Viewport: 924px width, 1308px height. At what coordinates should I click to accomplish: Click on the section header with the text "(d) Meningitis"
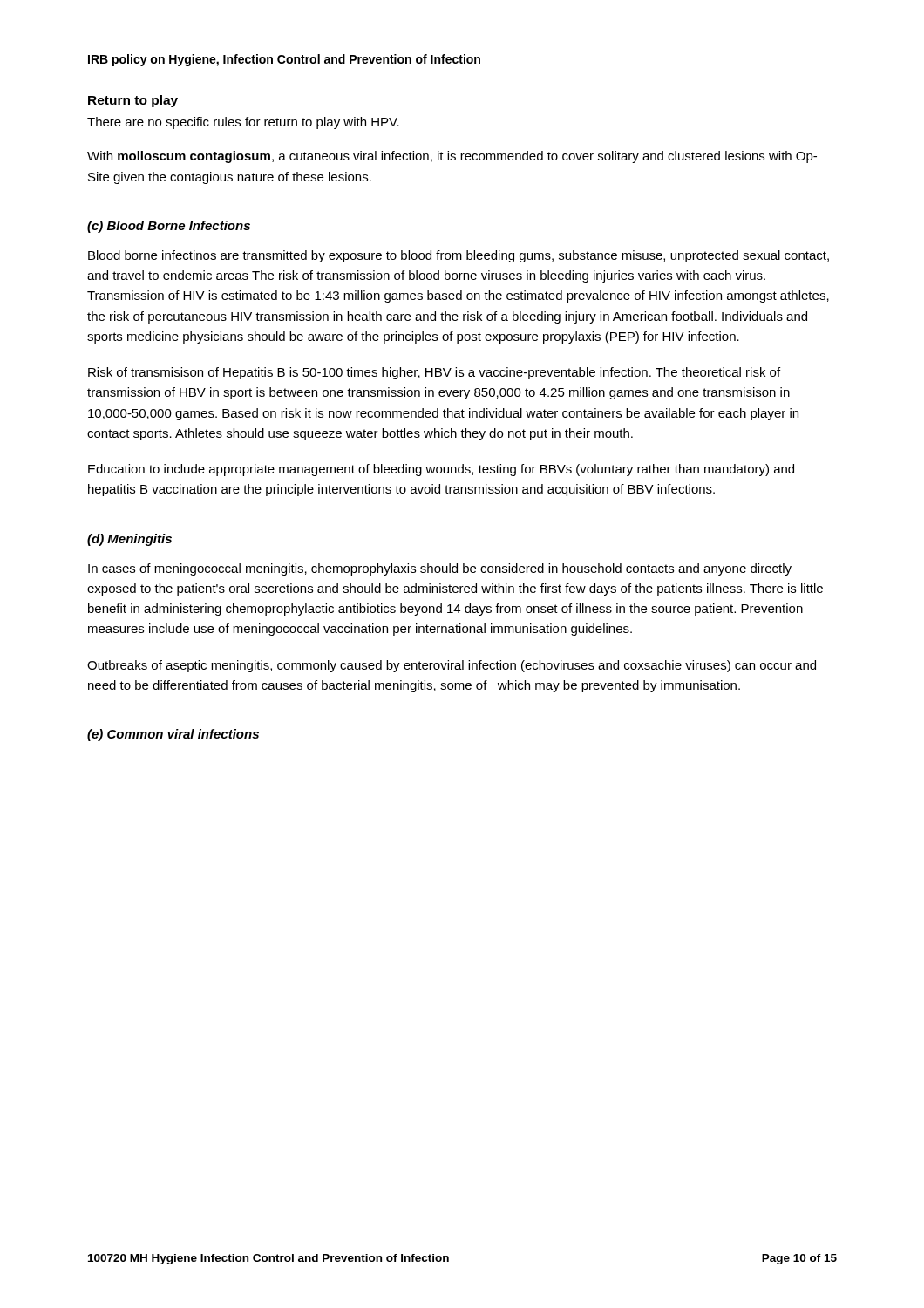[x=130, y=538]
